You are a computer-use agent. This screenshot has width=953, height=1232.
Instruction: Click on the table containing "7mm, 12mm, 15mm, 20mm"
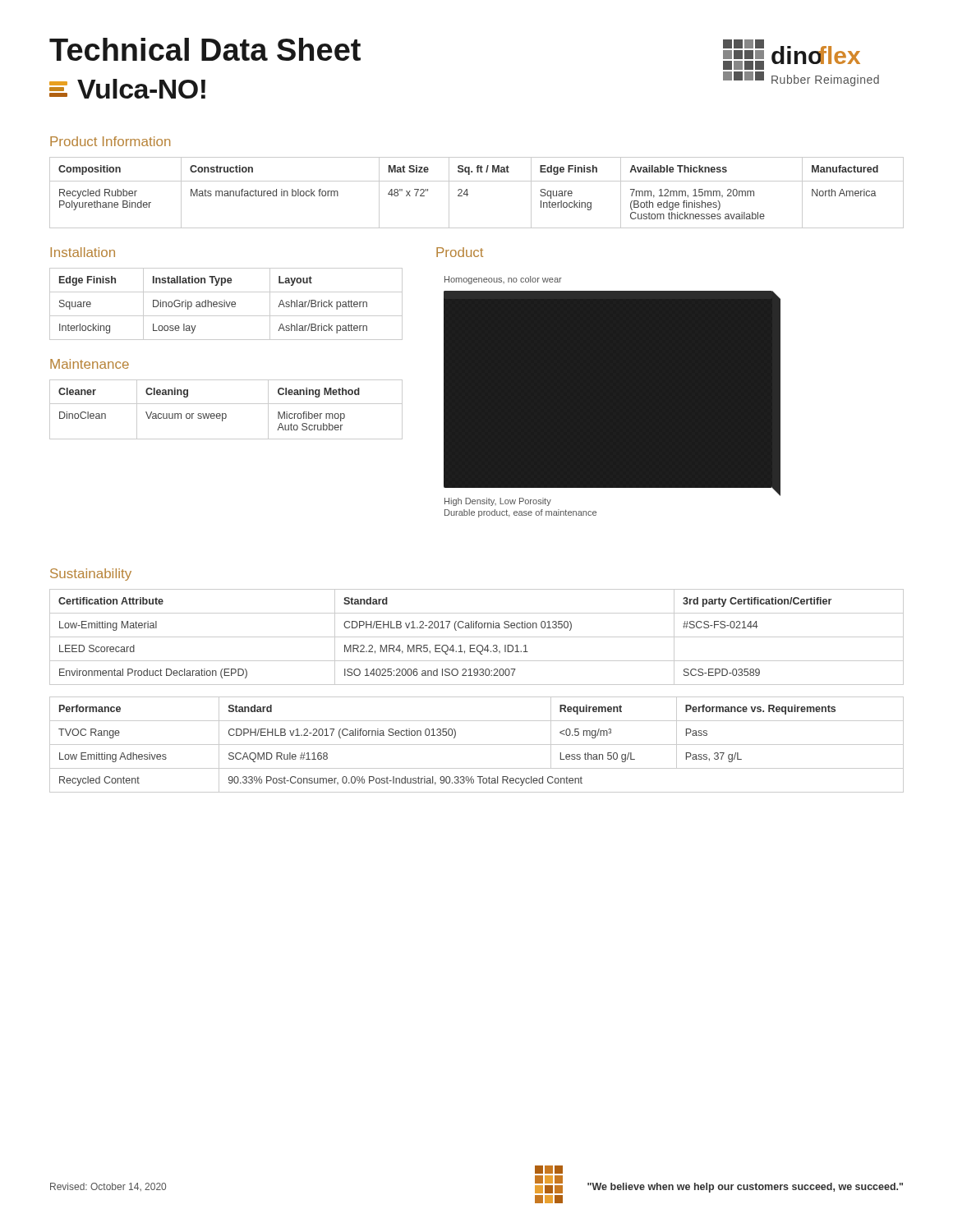[476, 193]
